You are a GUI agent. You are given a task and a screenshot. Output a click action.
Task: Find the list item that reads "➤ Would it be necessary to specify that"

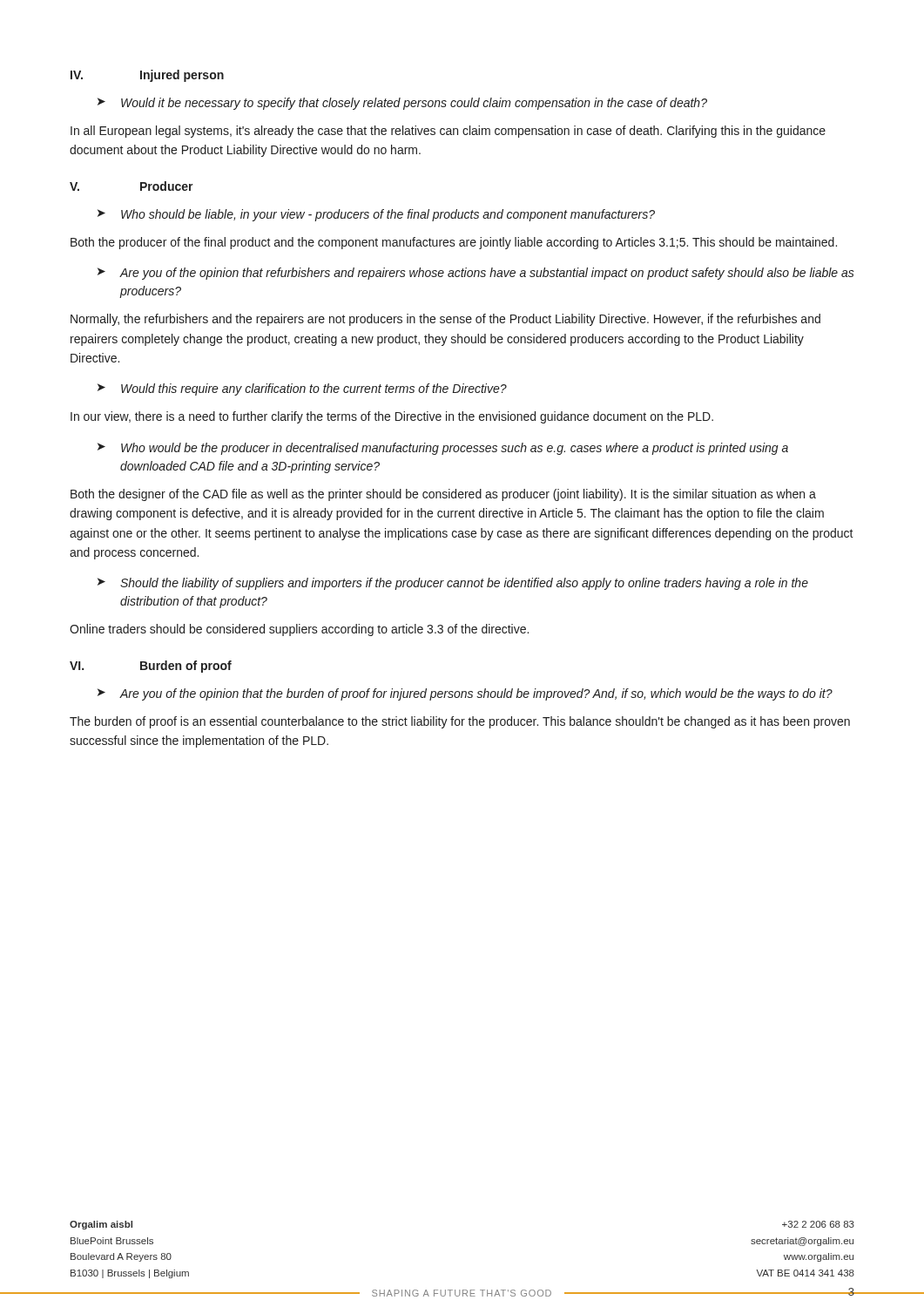401,103
